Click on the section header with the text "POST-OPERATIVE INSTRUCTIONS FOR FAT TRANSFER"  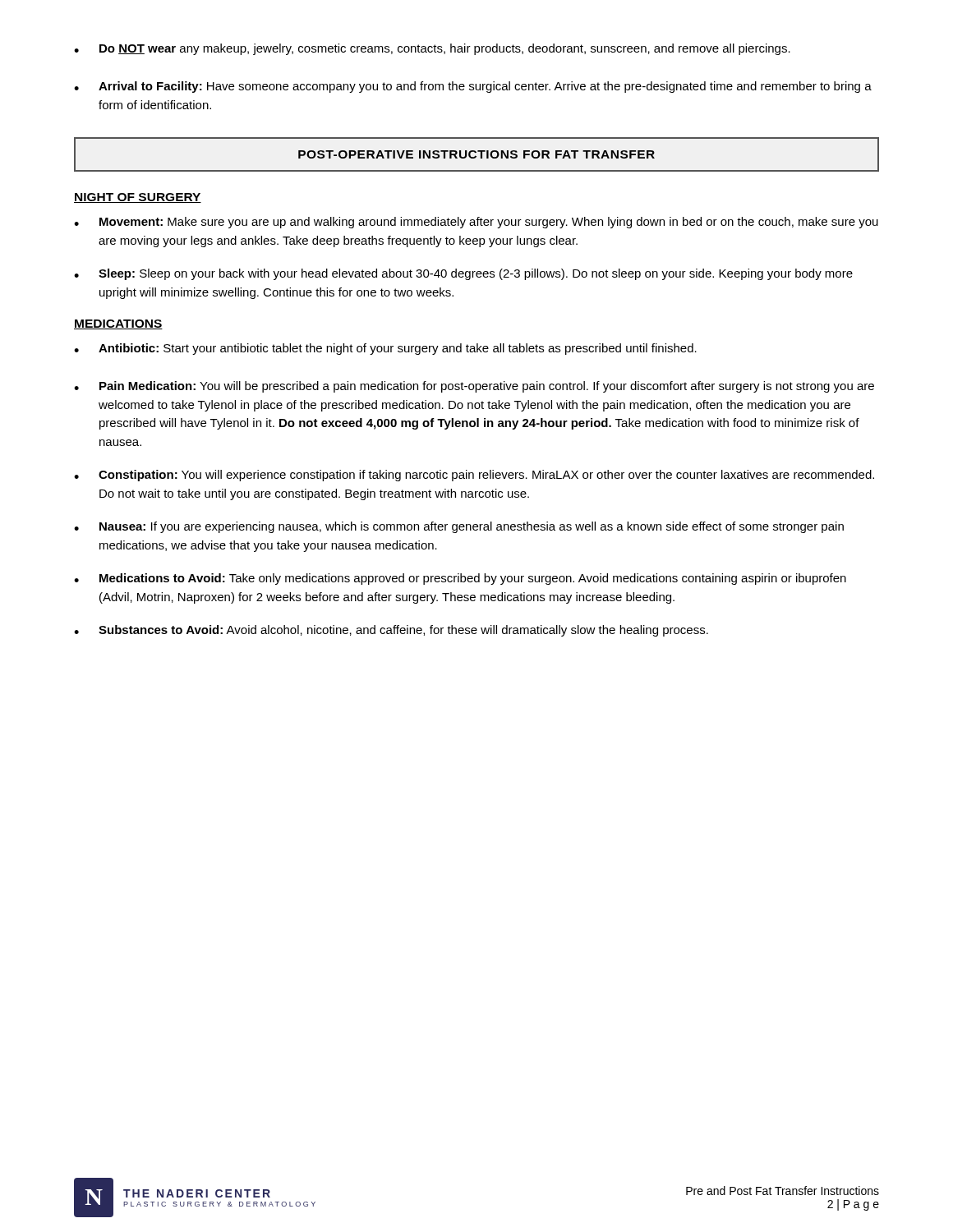pos(476,154)
